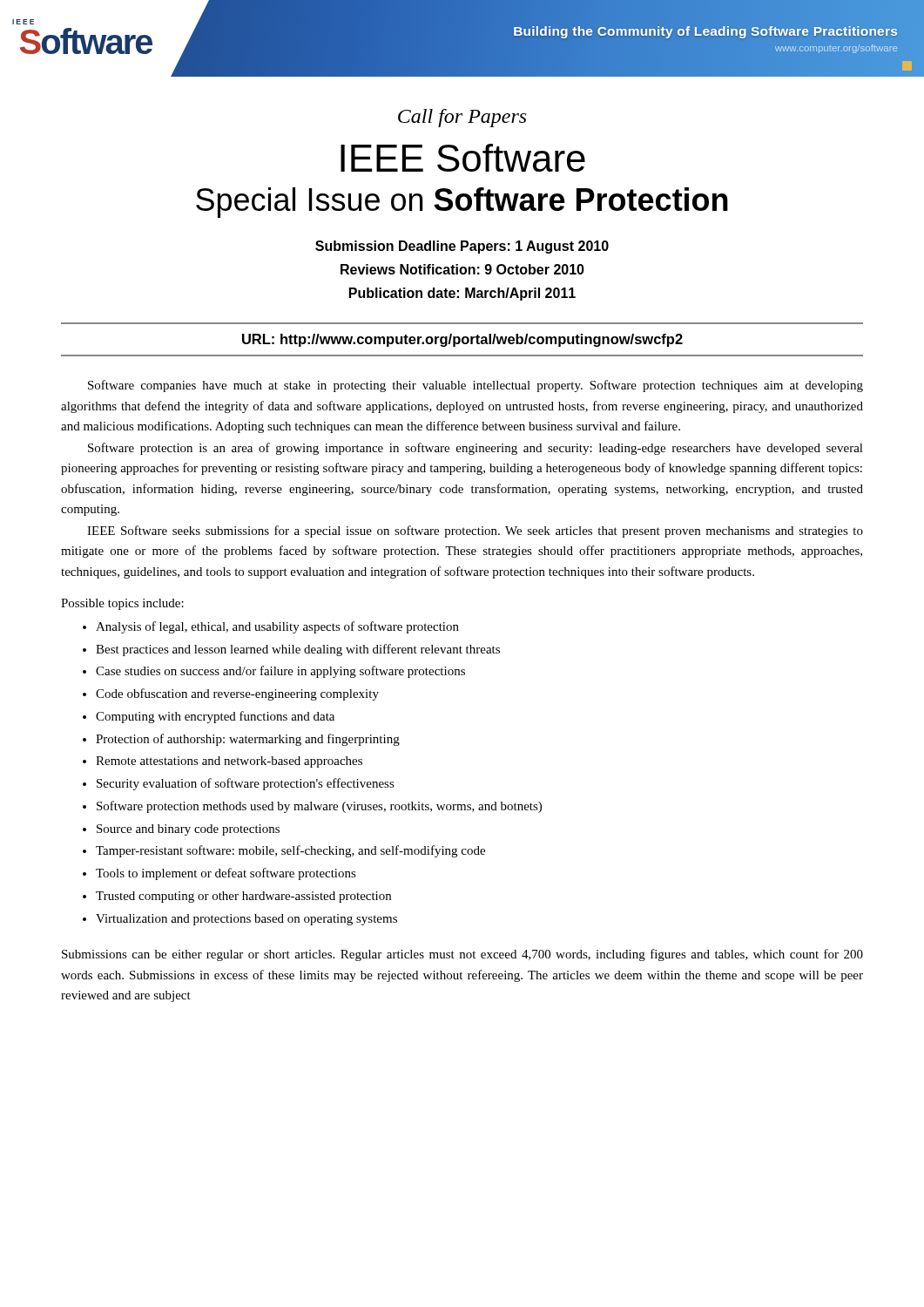Locate the block of text that opens with "Best practices and lesson learned while dealing"
924x1307 pixels.
tap(298, 649)
